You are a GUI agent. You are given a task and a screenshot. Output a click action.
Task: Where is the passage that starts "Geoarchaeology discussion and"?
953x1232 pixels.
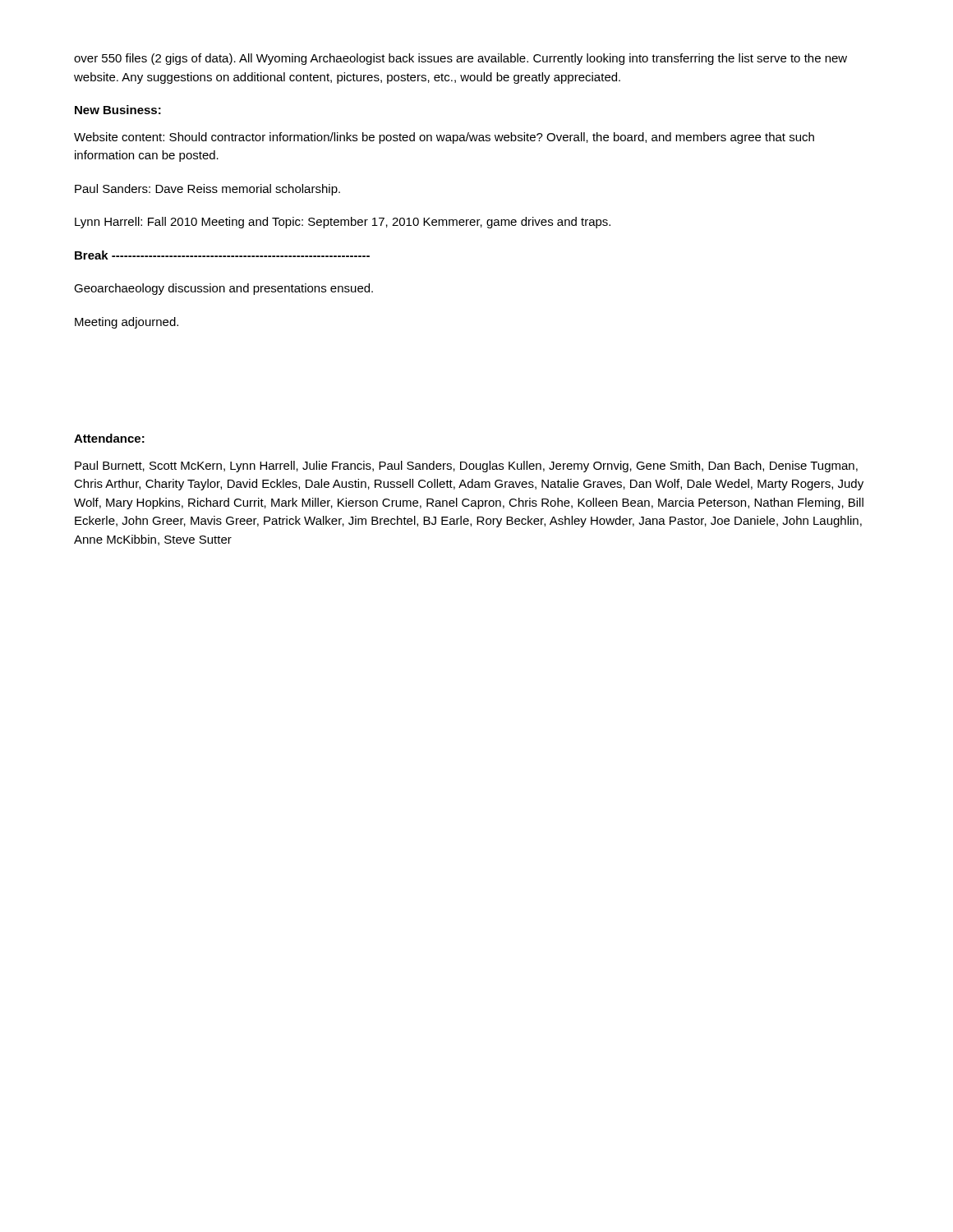tap(224, 288)
